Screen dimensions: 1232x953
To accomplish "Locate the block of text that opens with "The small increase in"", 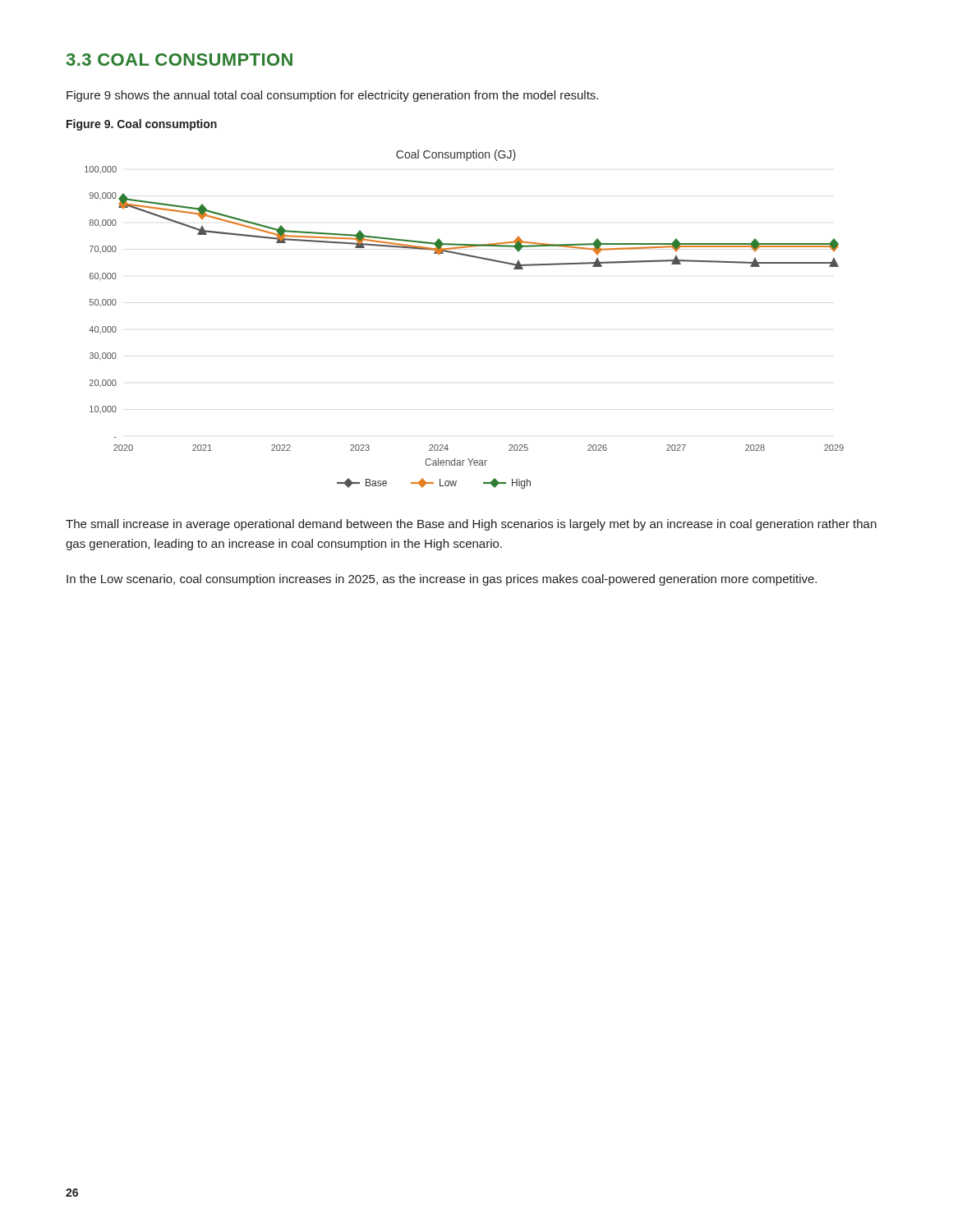I will (x=471, y=533).
